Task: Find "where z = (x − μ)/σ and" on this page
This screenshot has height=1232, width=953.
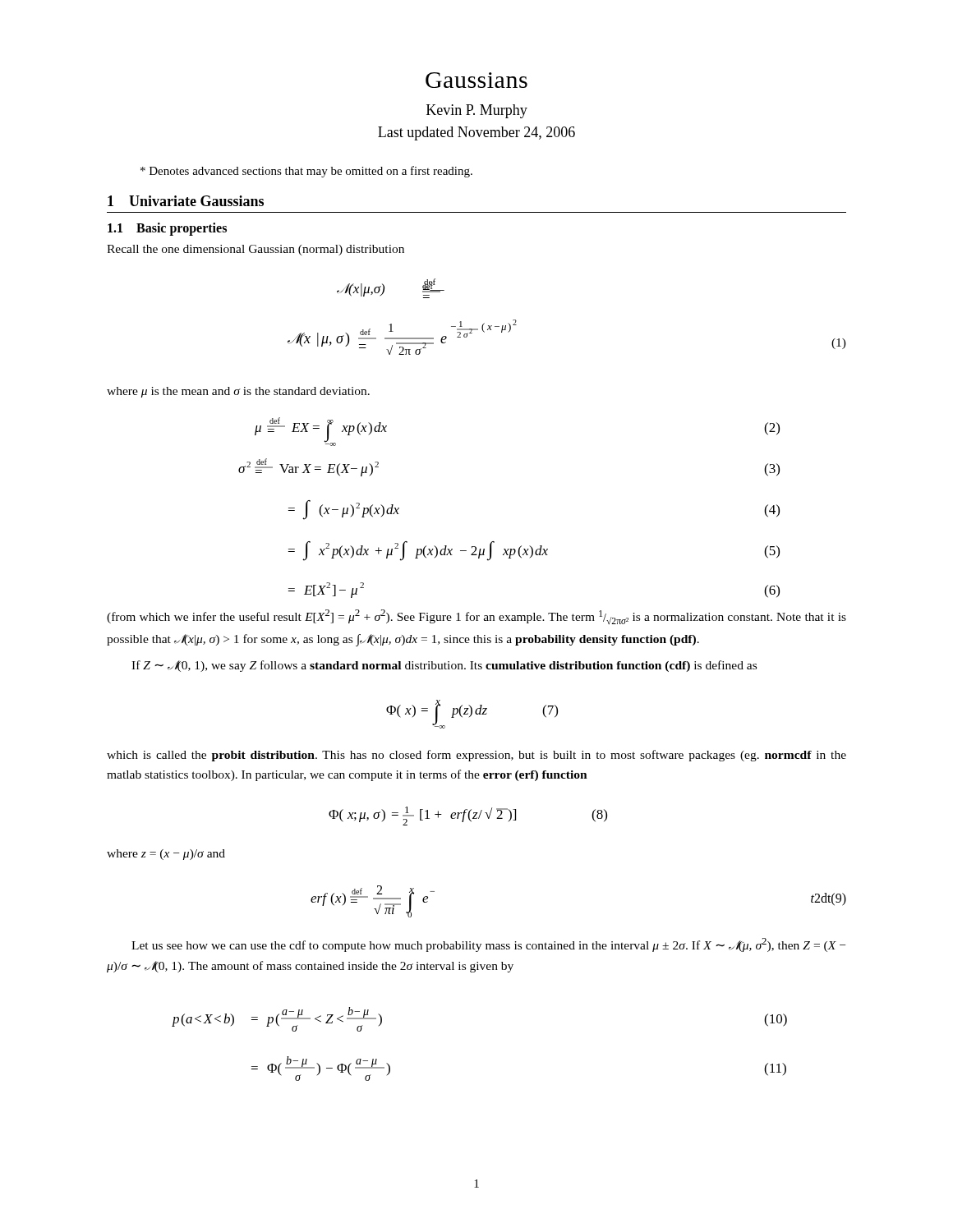Action: click(166, 853)
